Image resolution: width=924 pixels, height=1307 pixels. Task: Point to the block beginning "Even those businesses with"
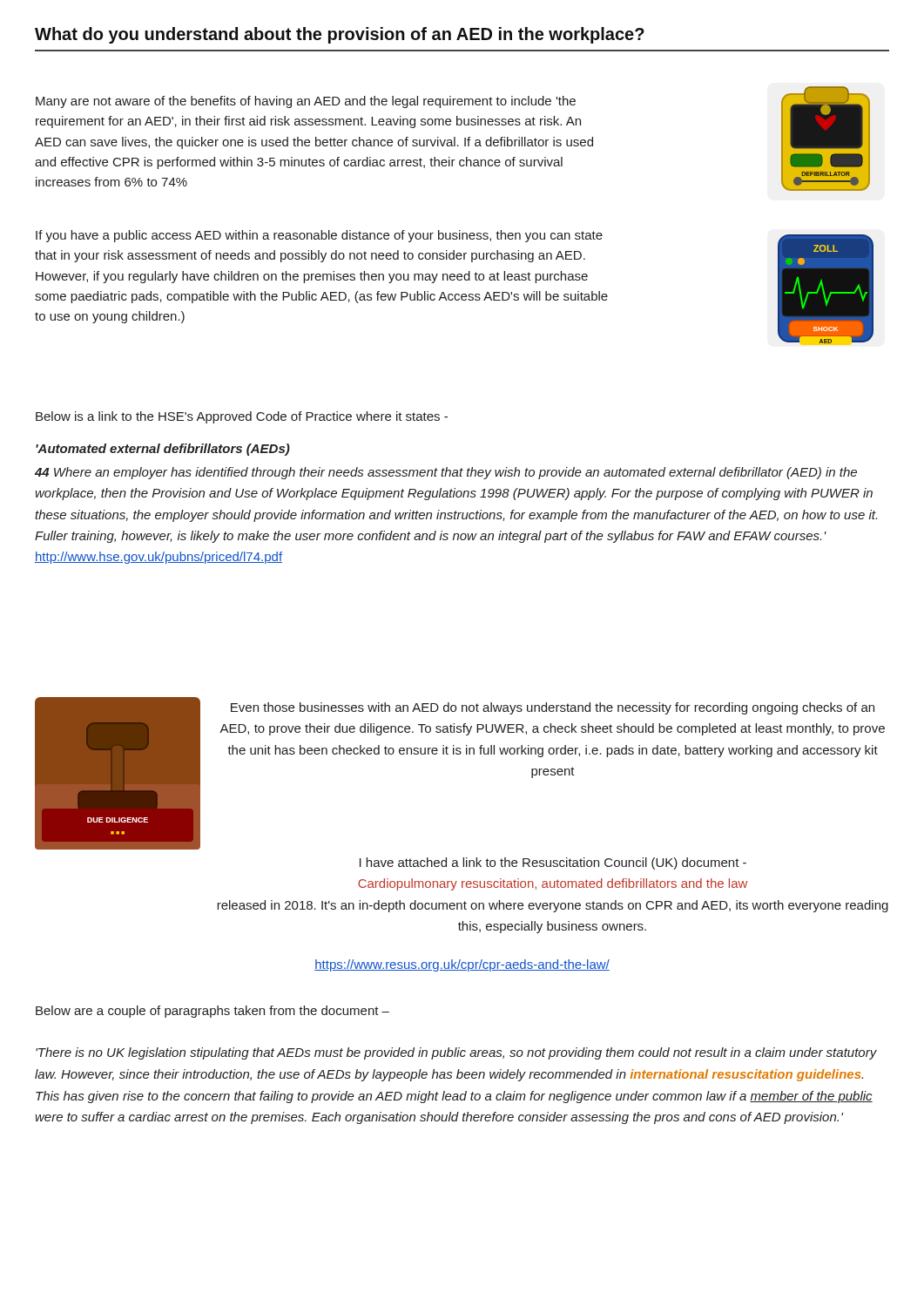(x=553, y=739)
